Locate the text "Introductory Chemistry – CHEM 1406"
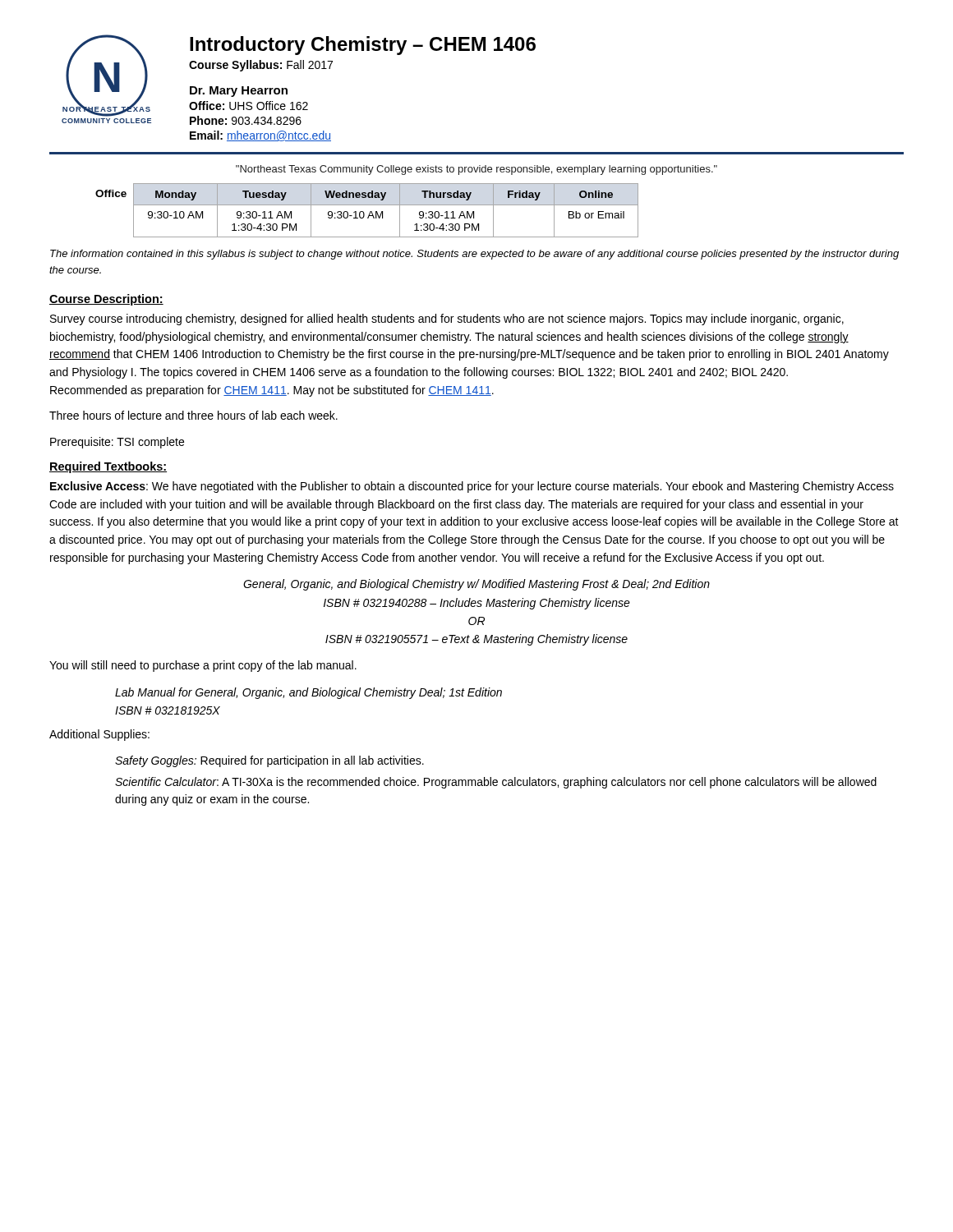Screen dimensions: 1232x953 pyautogui.click(x=363, y=44)
